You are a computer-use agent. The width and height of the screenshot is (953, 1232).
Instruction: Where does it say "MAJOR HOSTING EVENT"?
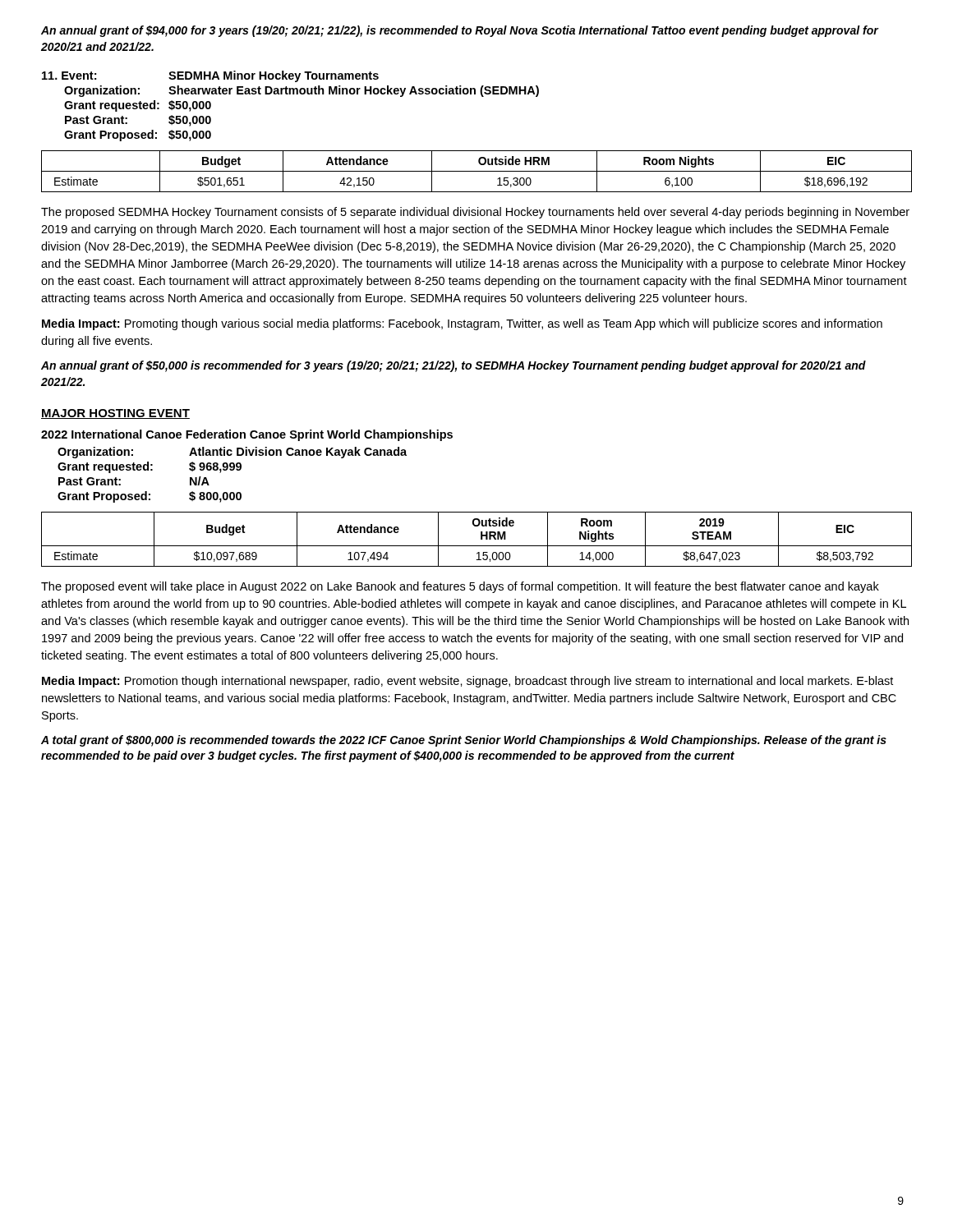pyautogui.click(x=115, y=412)
